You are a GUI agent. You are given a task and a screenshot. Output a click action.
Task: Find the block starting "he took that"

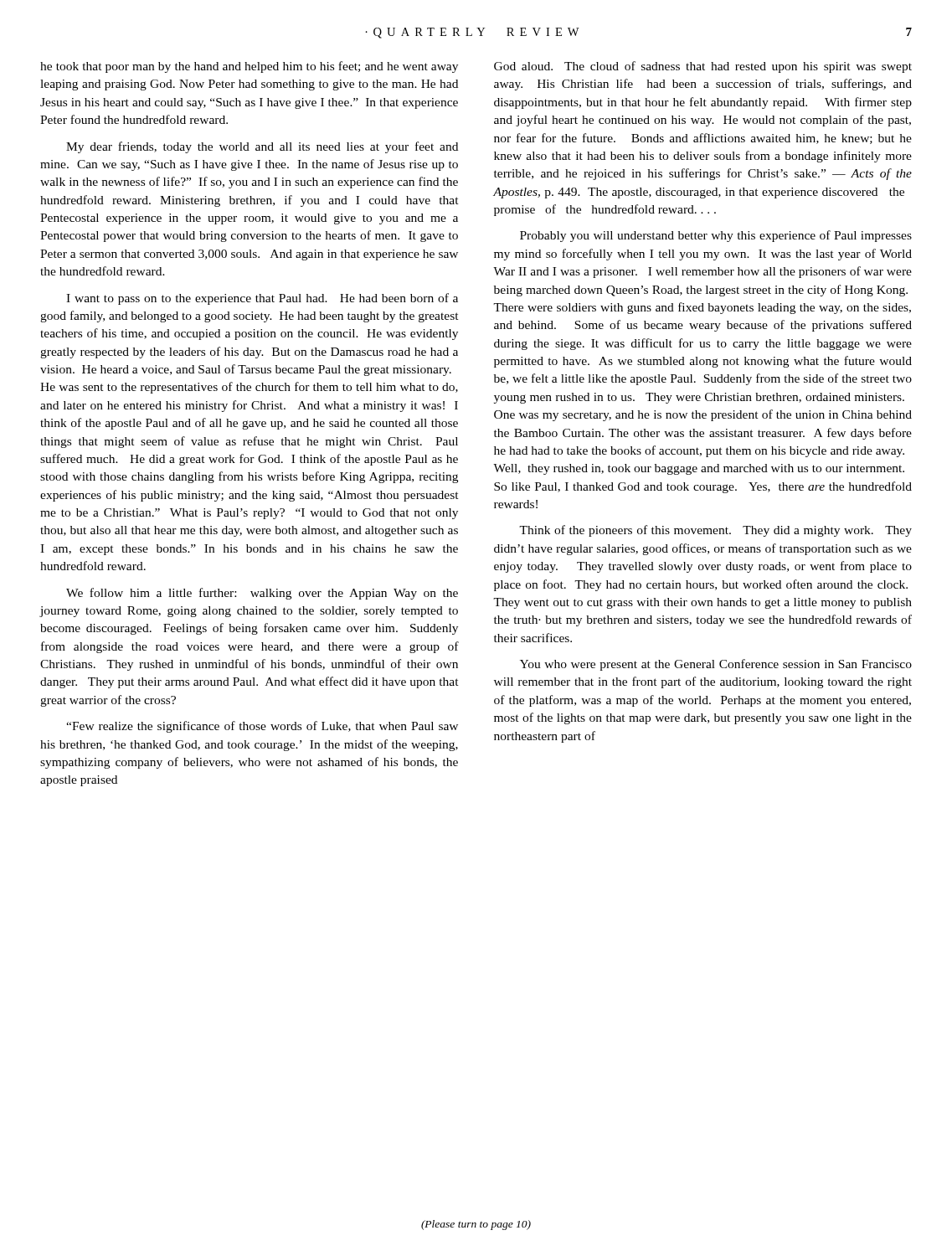click(249, 93)
